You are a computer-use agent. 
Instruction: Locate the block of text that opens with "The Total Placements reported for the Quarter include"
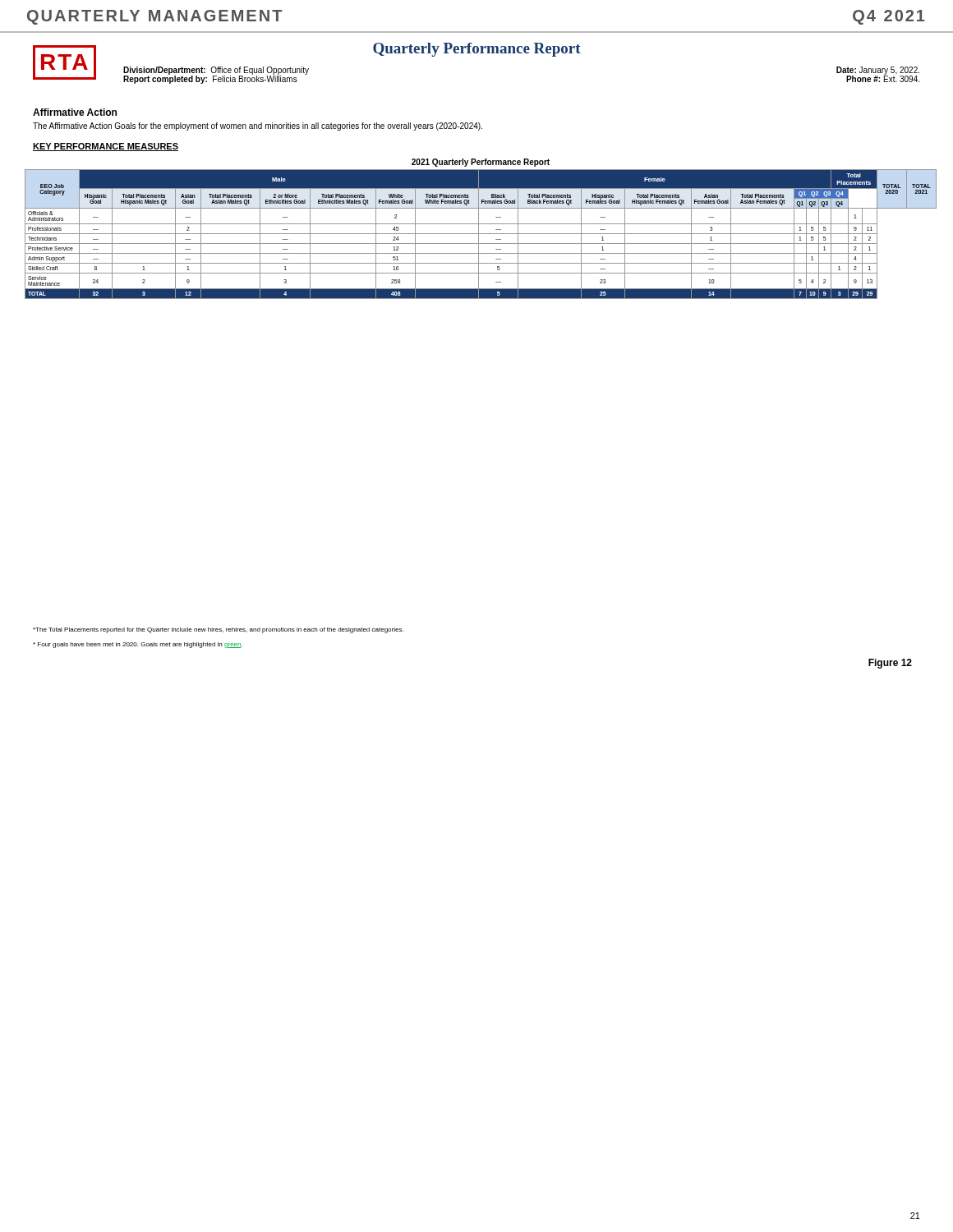[x=218, y=630]
